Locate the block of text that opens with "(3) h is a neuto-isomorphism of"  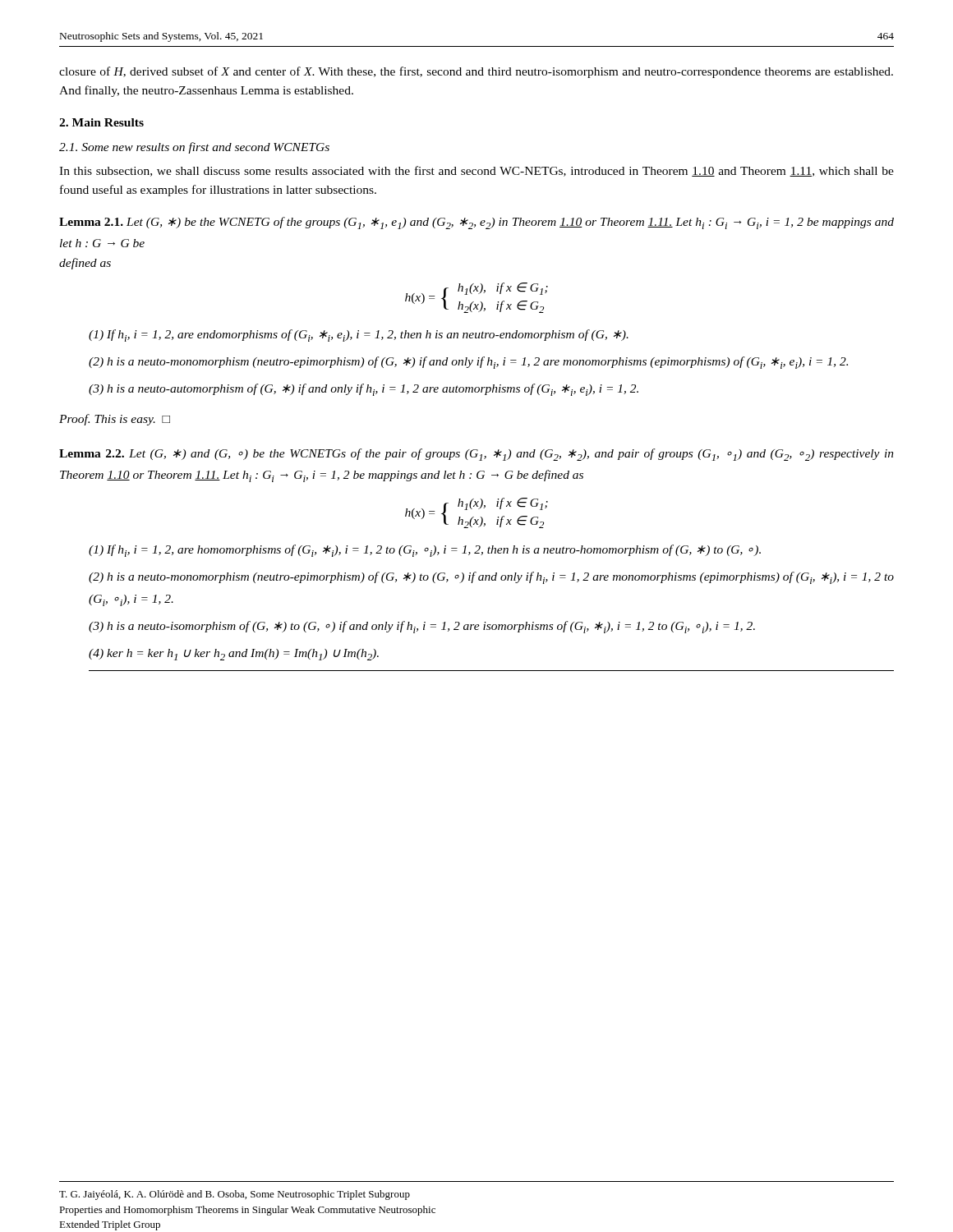click(422, 627)
